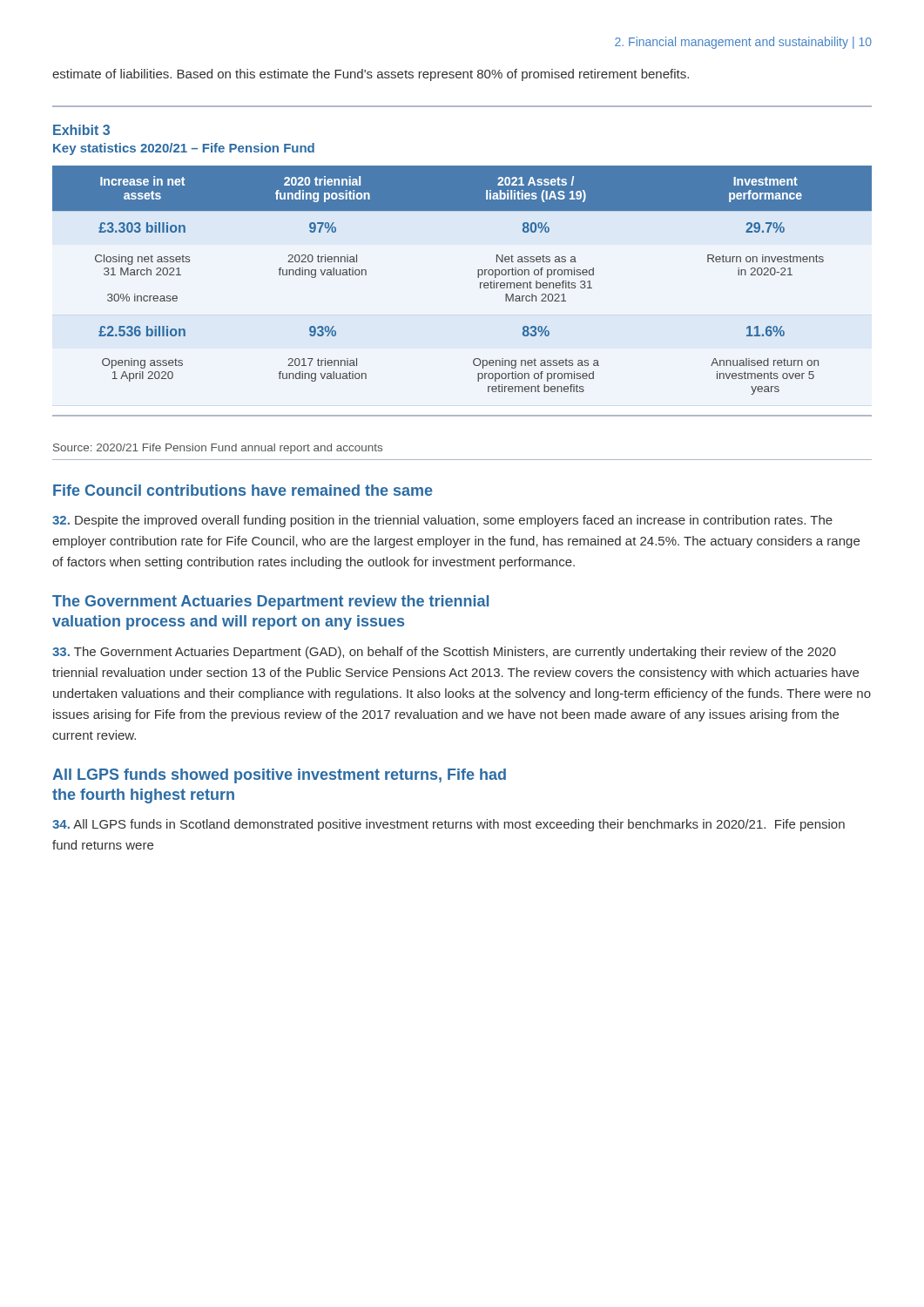
Task: Locate a table
Action: click(x=462, y=285)
